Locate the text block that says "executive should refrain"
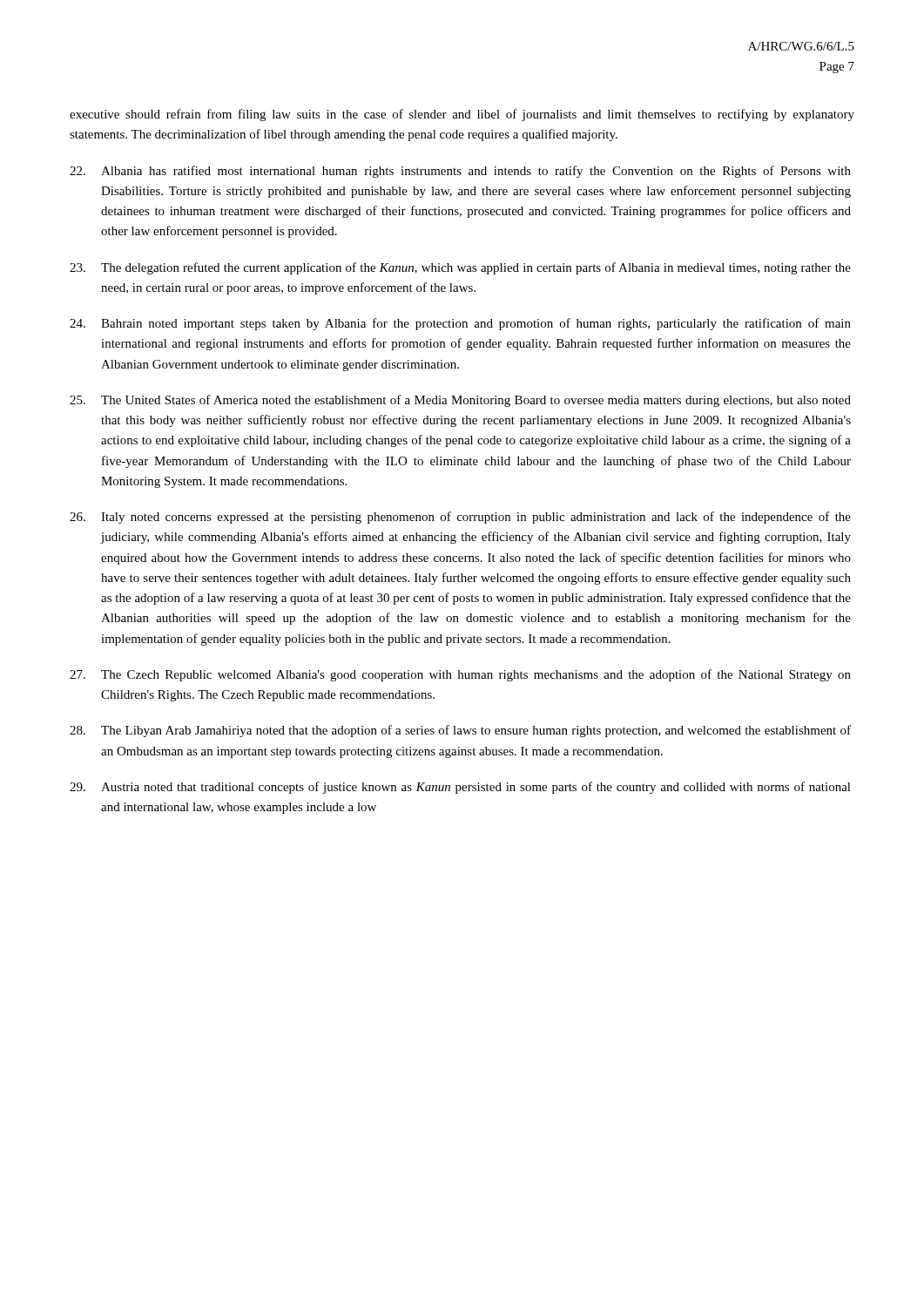 pos(462,124)
